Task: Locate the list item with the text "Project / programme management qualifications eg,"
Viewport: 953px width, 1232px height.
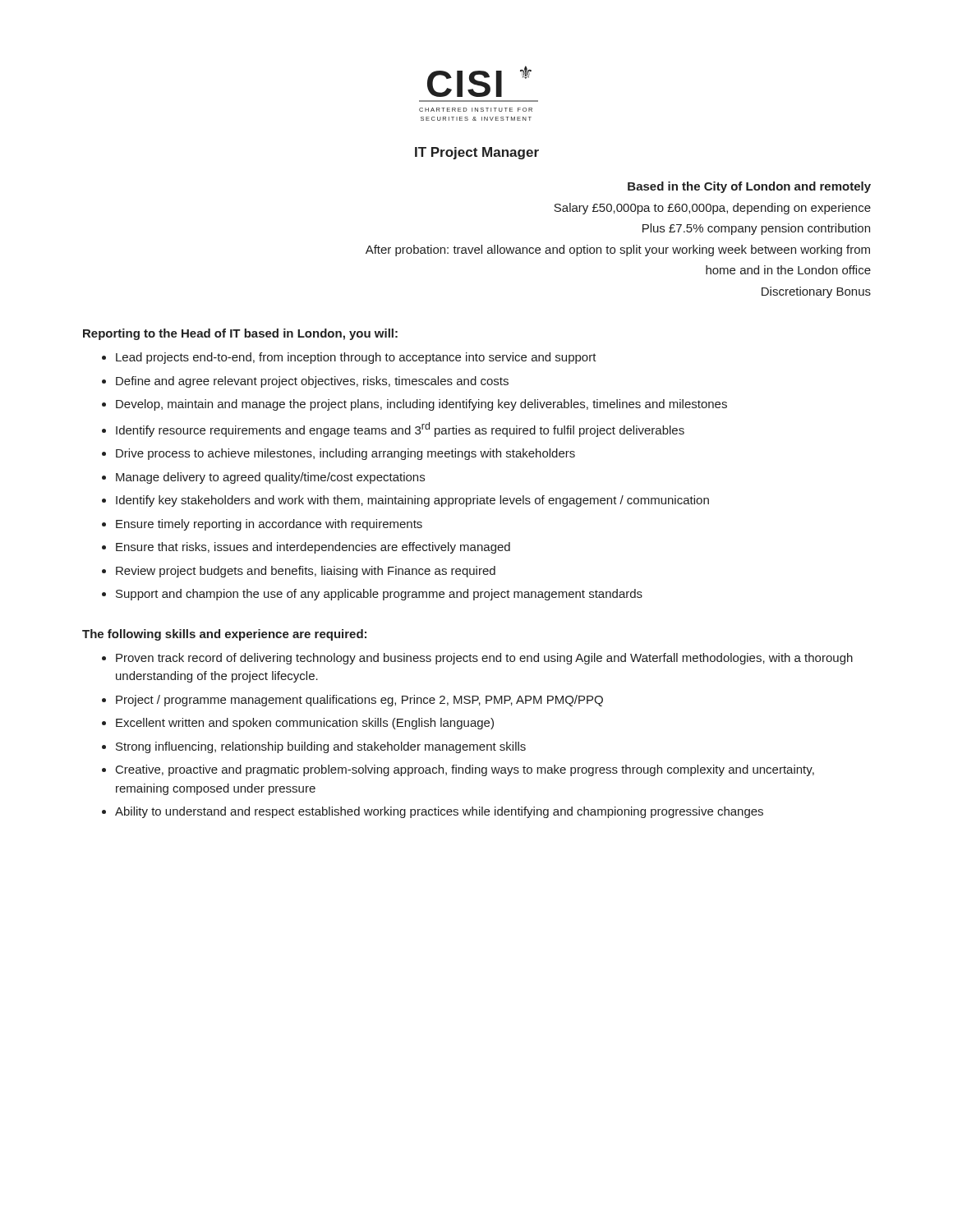Action: pyautogui.click(x=359, y=699)
